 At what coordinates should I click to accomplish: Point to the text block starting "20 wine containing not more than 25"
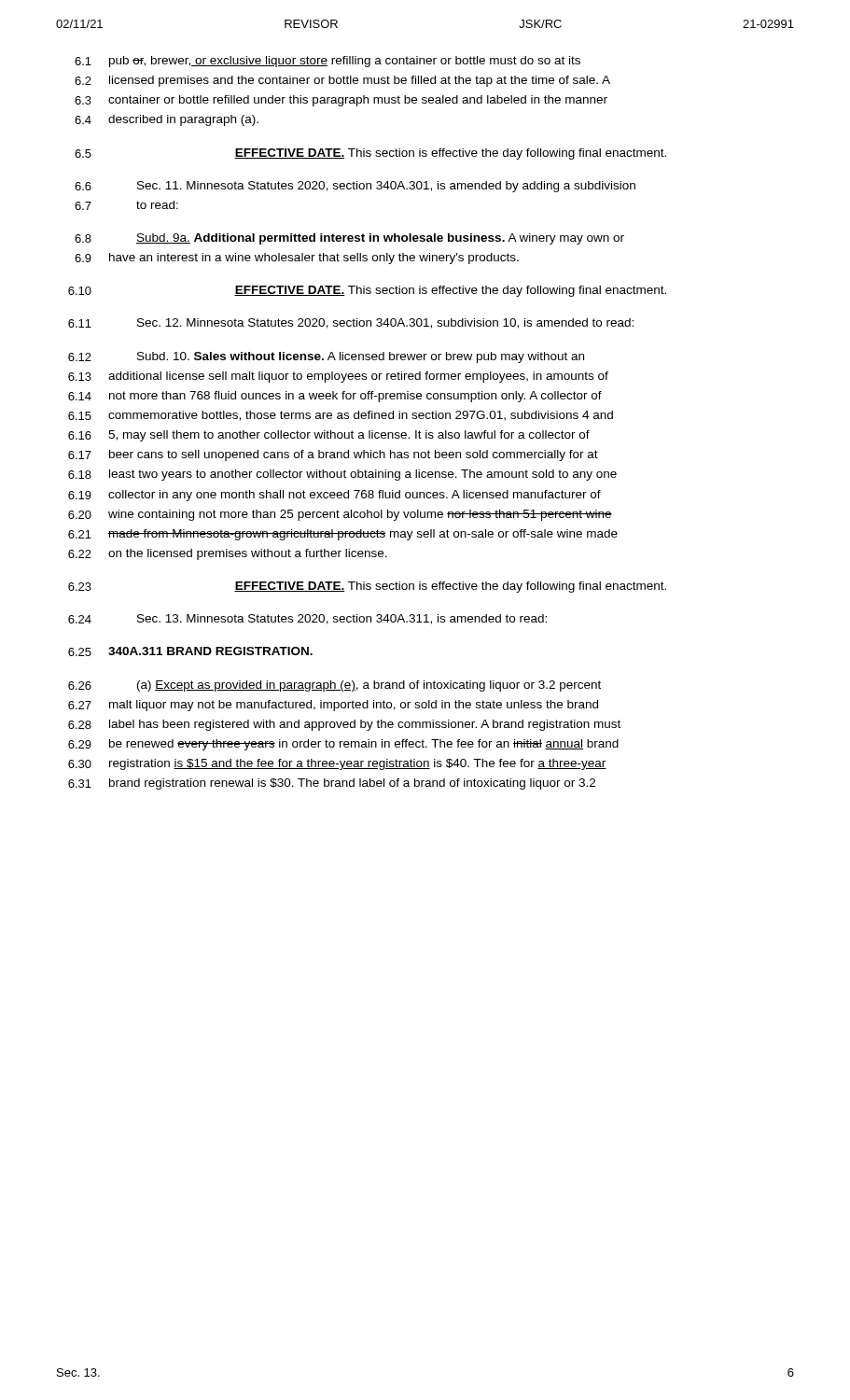click(425, 514)
